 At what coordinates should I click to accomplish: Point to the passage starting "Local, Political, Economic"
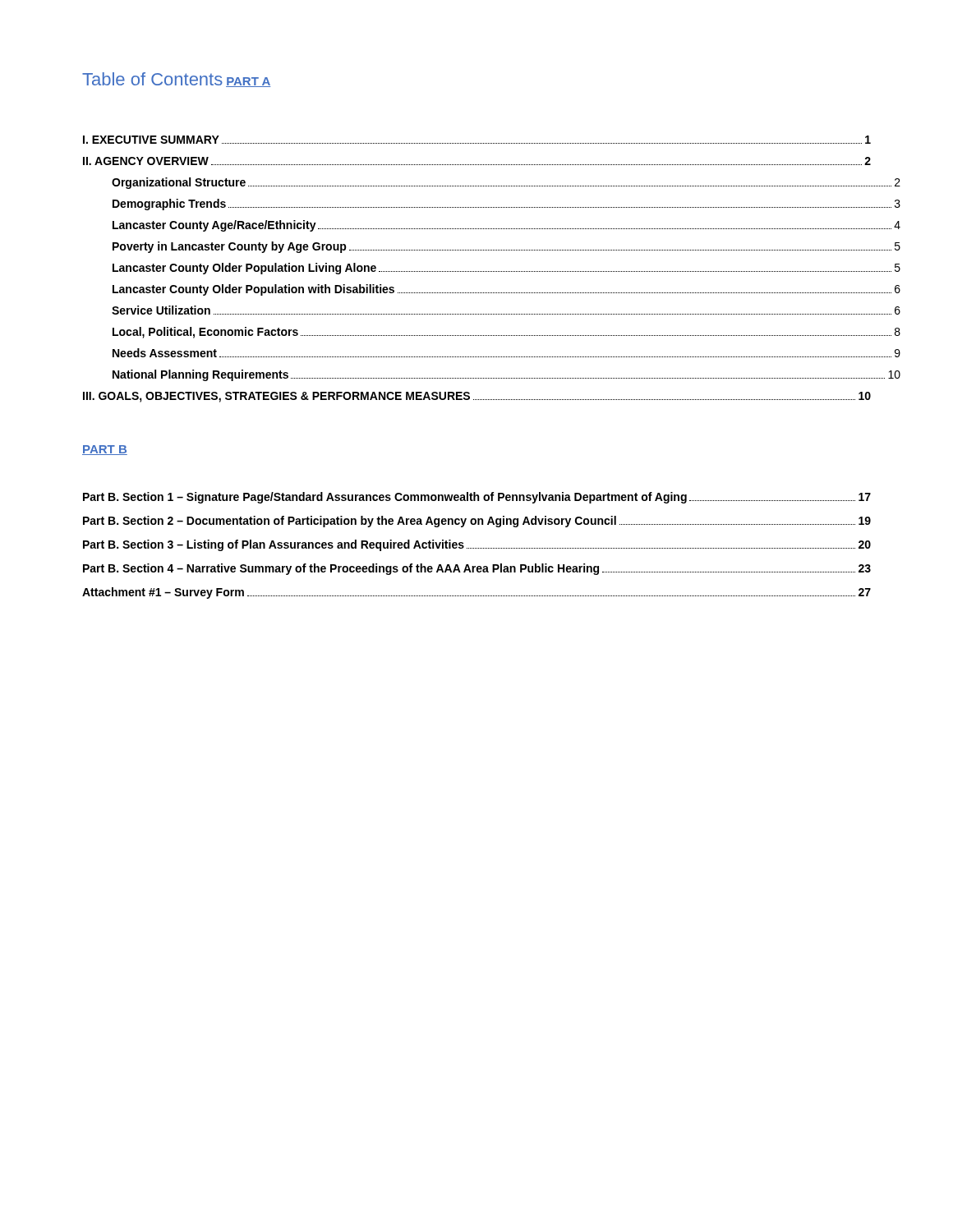[506, 332]
